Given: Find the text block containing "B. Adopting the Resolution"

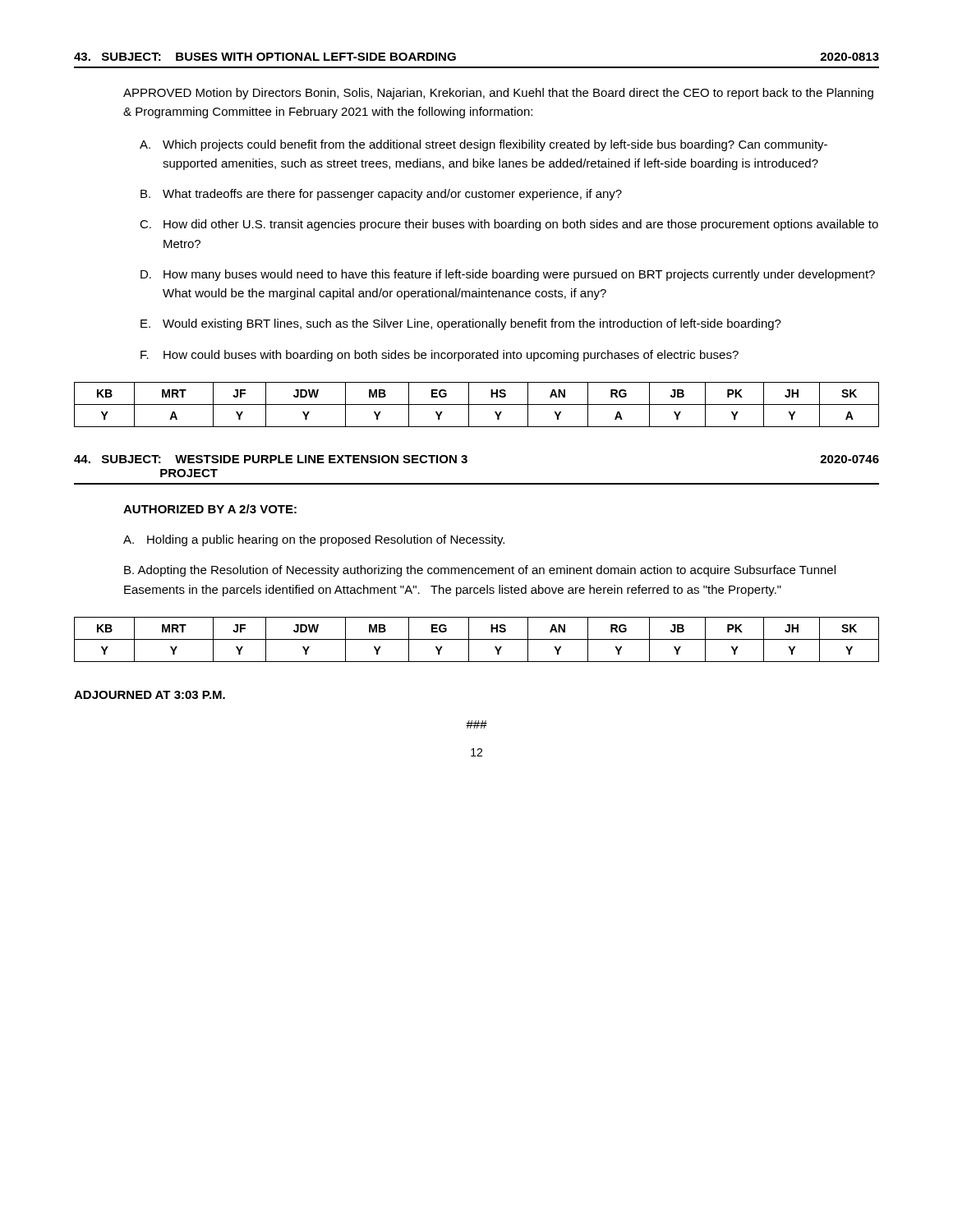Looking at the screenshot, I should [x=480, y=579].
